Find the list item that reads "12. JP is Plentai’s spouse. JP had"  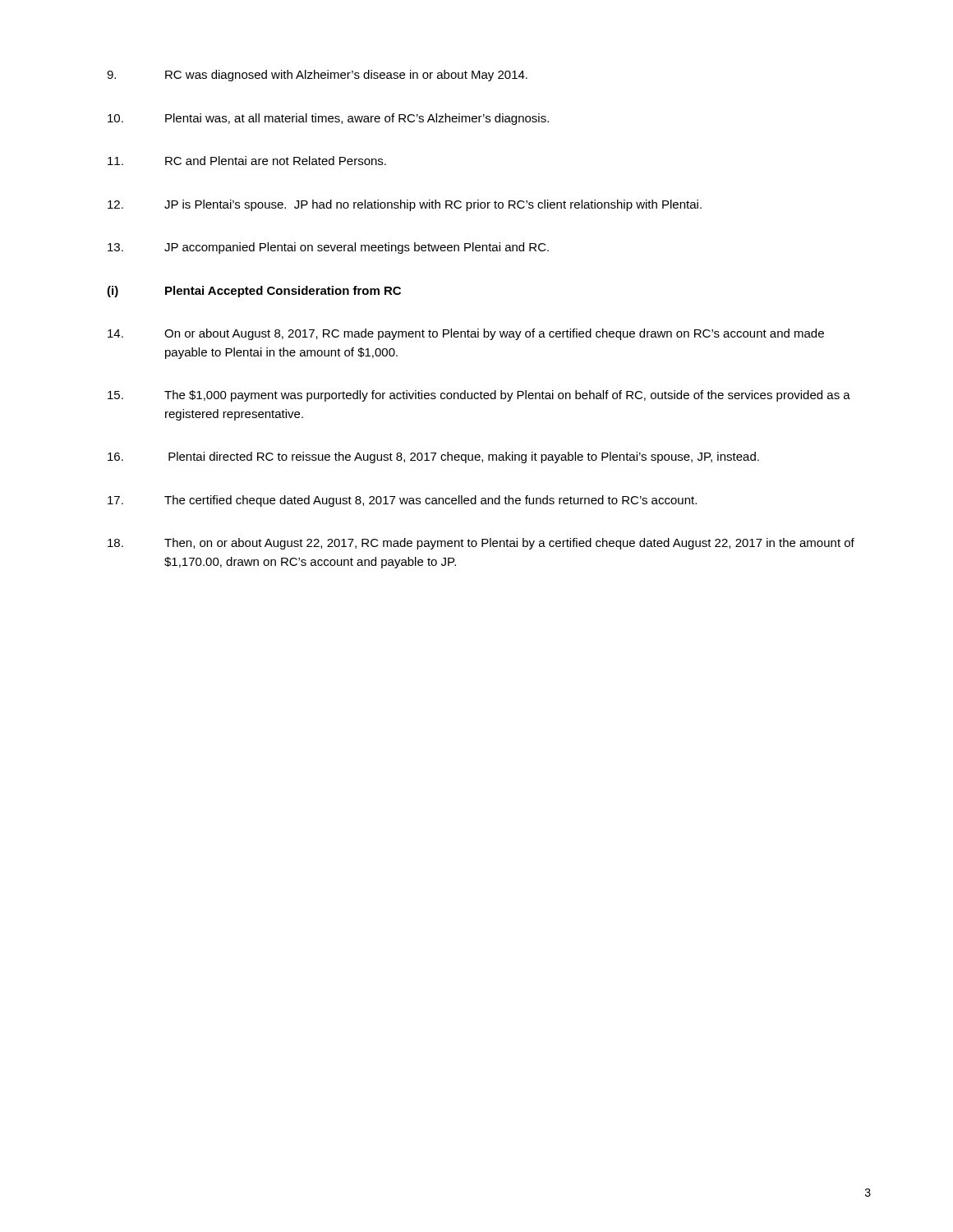[489, 204]
